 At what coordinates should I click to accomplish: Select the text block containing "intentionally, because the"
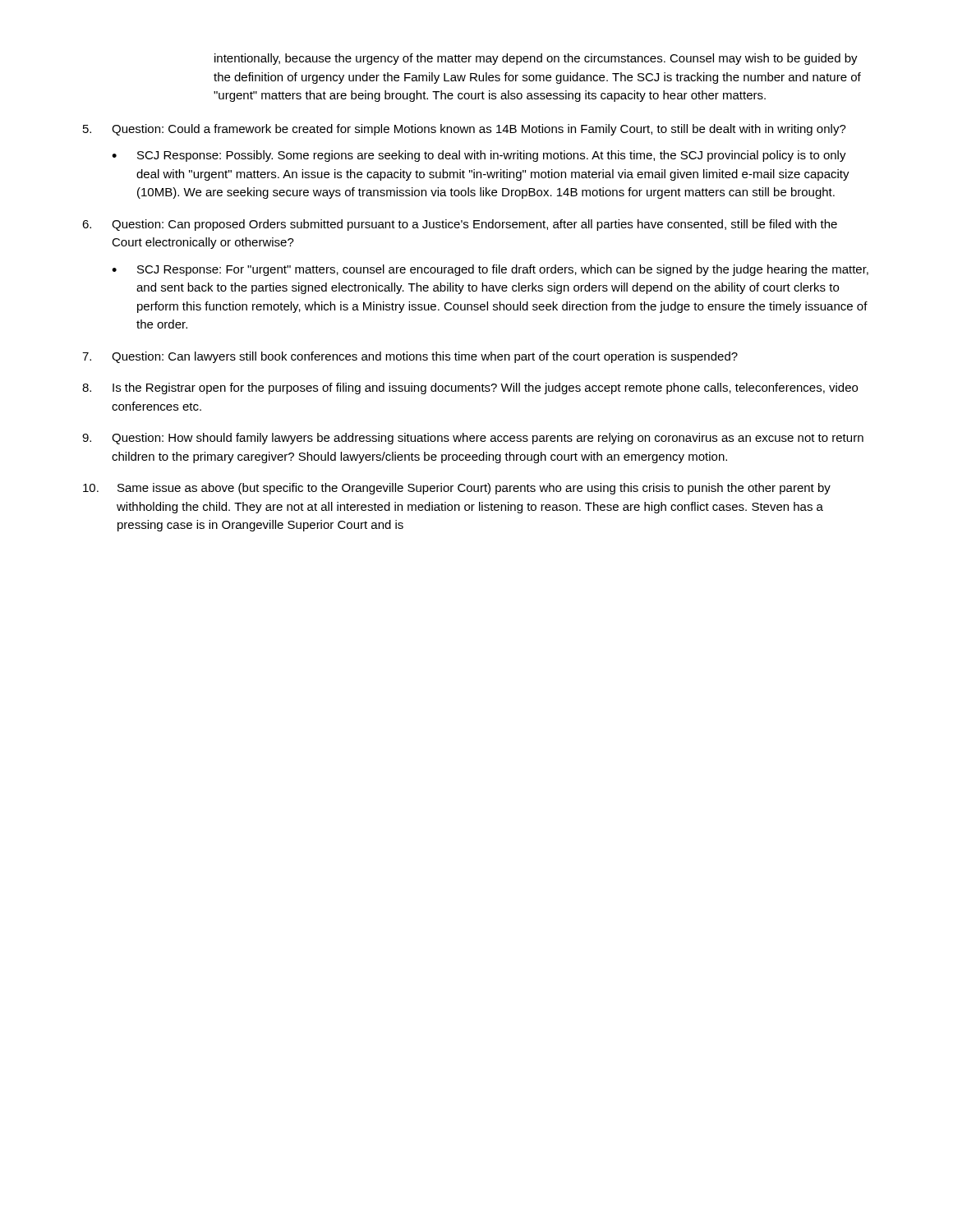(537, 76)
